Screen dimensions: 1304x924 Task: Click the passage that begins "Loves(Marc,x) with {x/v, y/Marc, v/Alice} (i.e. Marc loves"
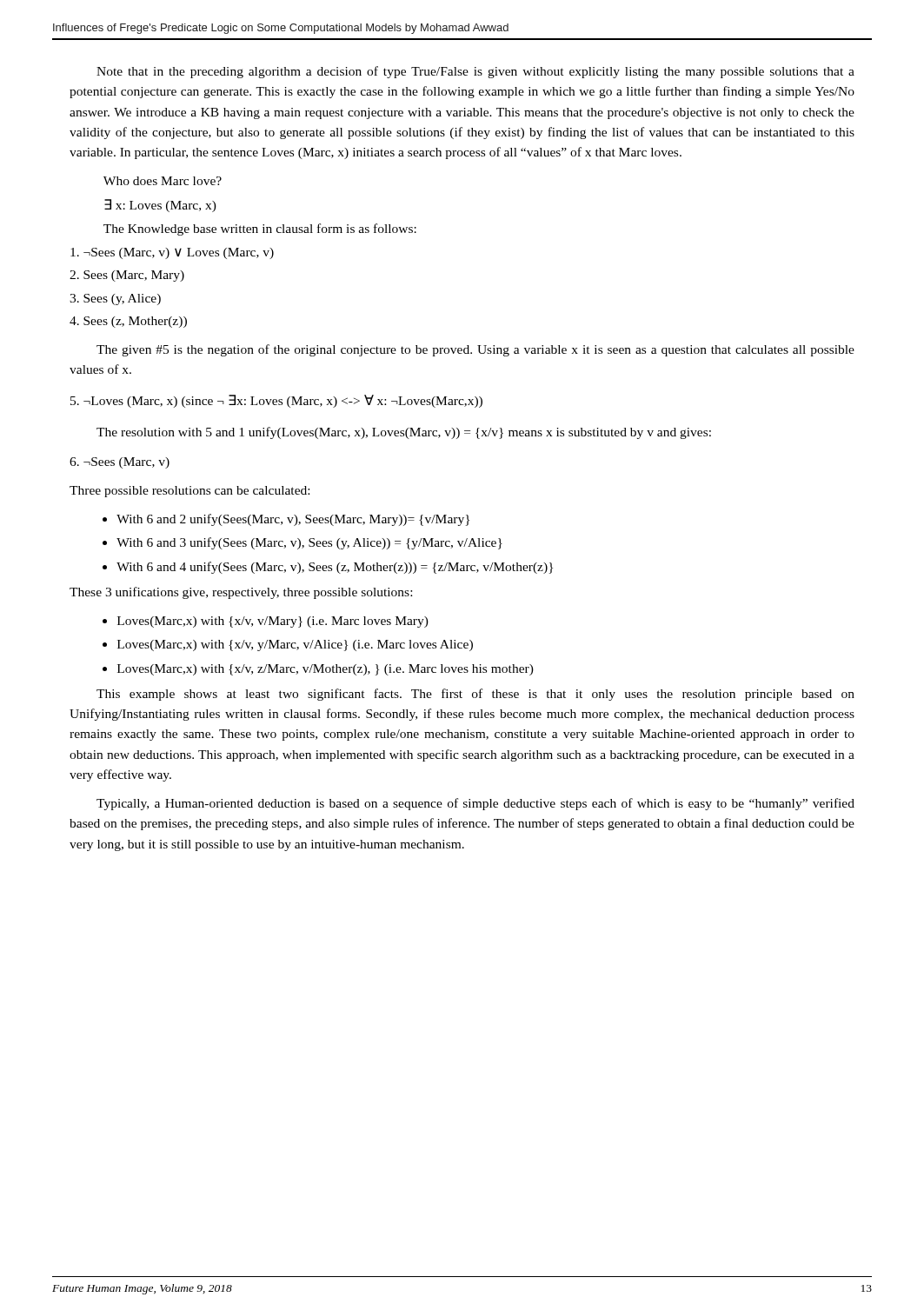click(295, 644)
